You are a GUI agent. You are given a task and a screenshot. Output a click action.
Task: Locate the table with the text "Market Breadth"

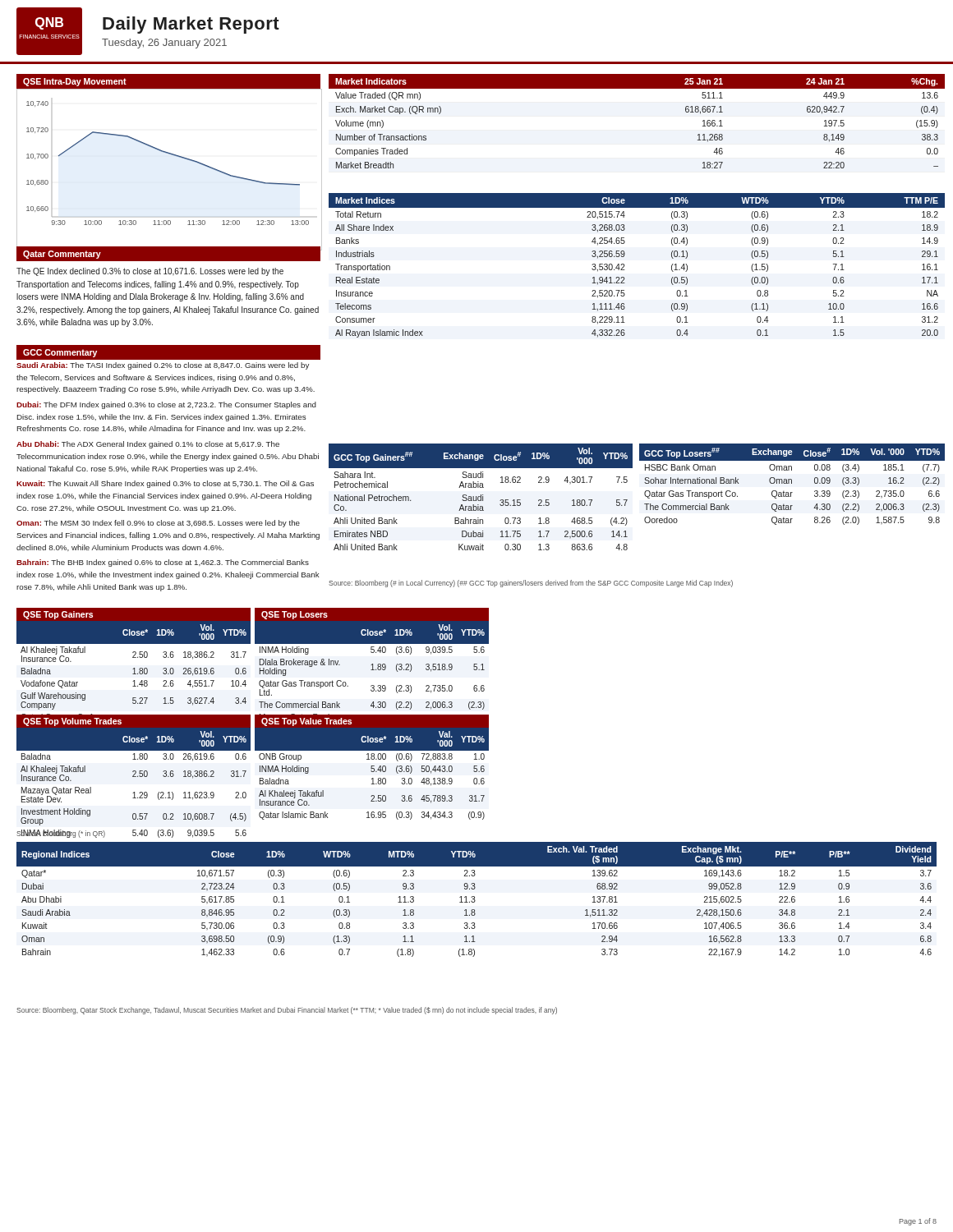[x=637, y=123]
